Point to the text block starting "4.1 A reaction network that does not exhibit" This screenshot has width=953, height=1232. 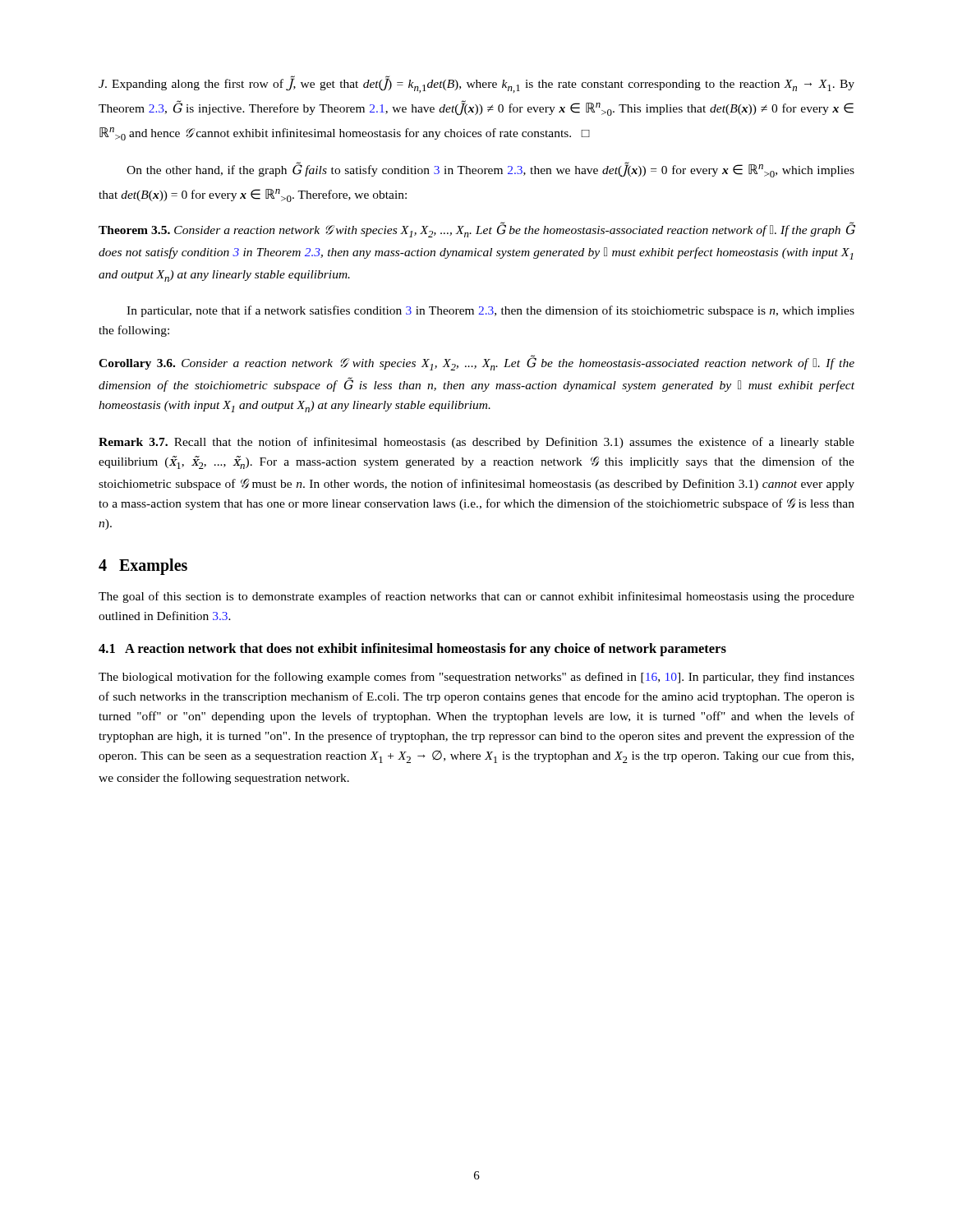(x=412, y=648)
